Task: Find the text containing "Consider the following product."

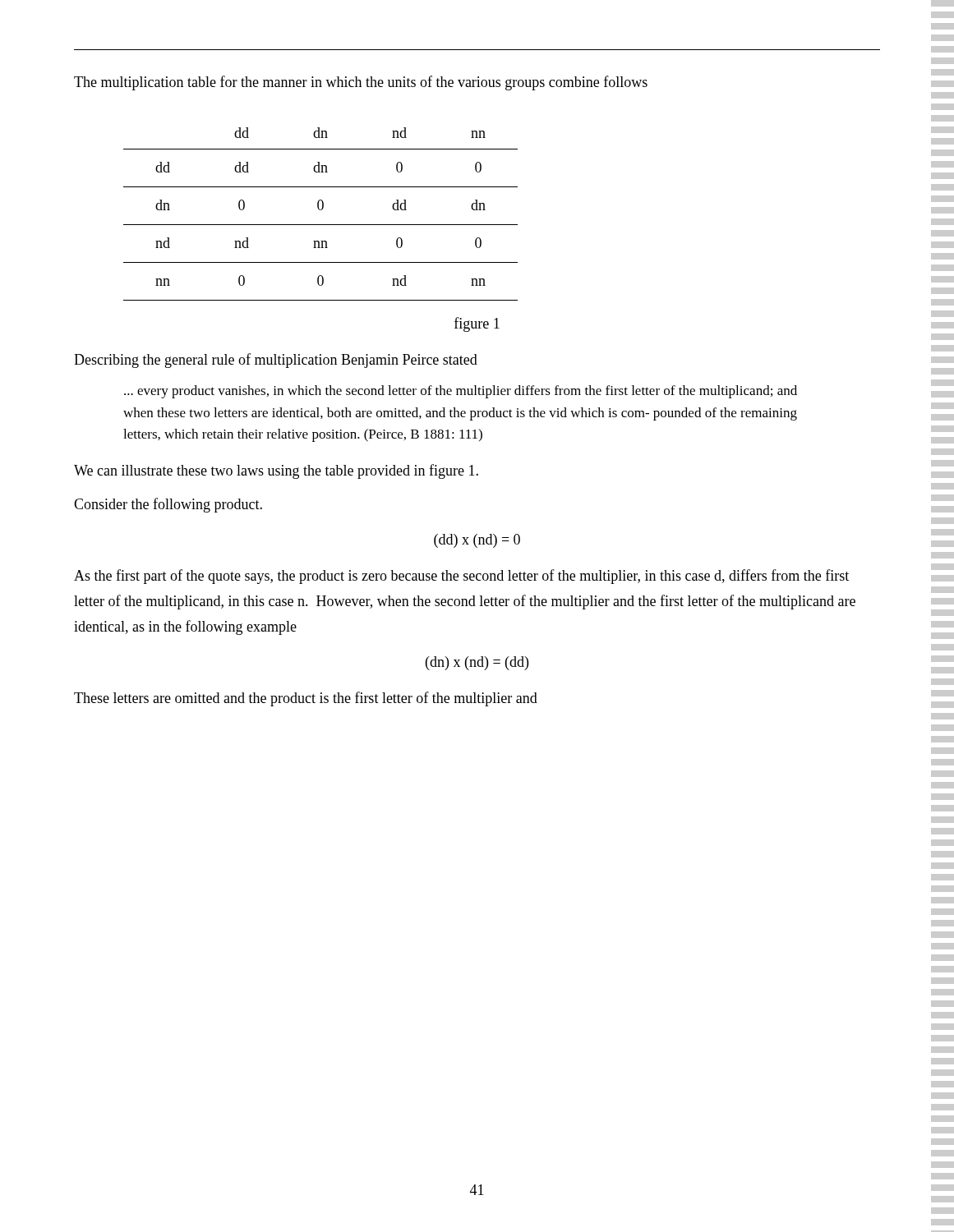Action: pyautogui.click(x=168, y=504)
